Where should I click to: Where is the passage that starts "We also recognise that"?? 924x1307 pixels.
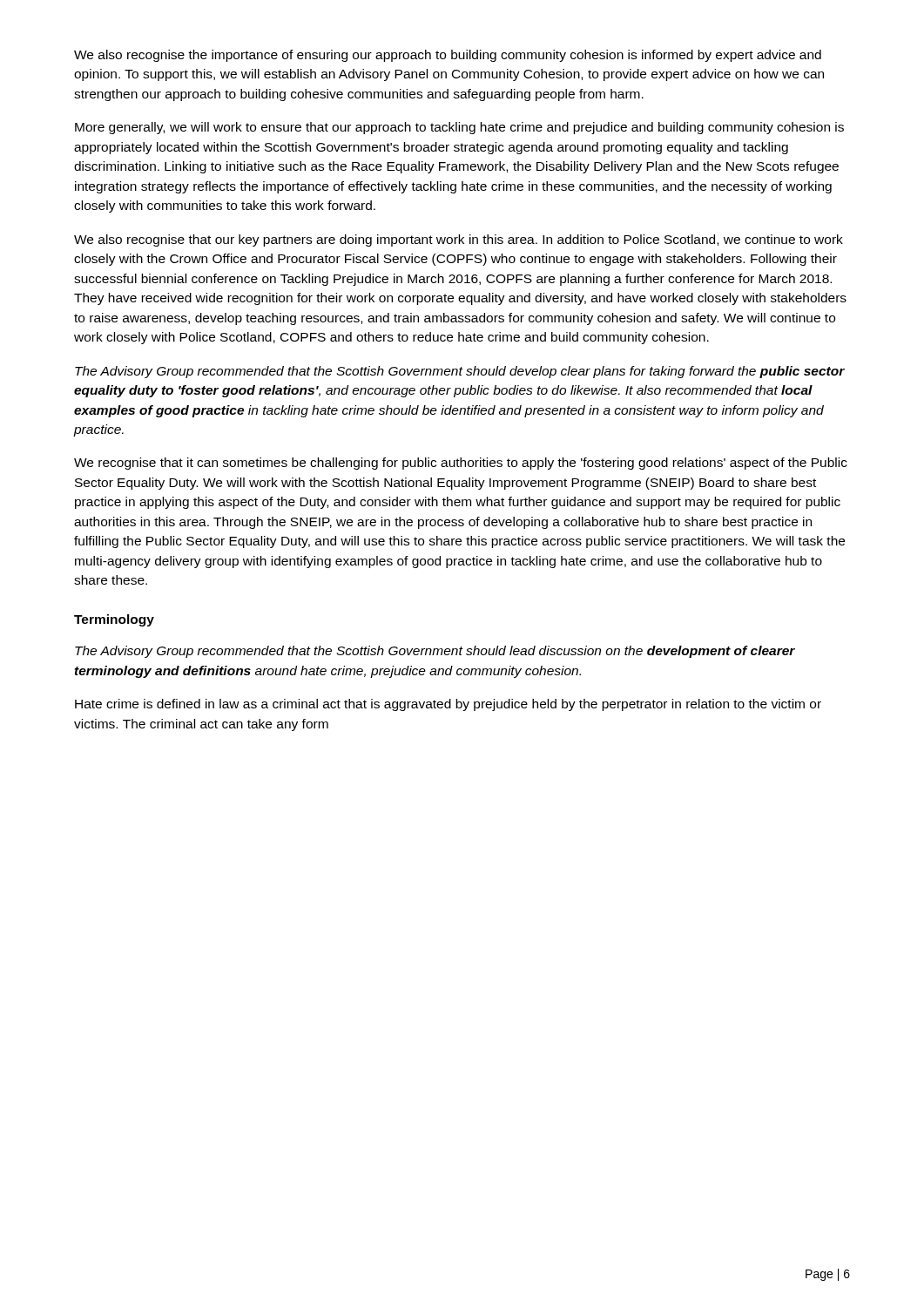pyautogui.click(x=462, y=289)
